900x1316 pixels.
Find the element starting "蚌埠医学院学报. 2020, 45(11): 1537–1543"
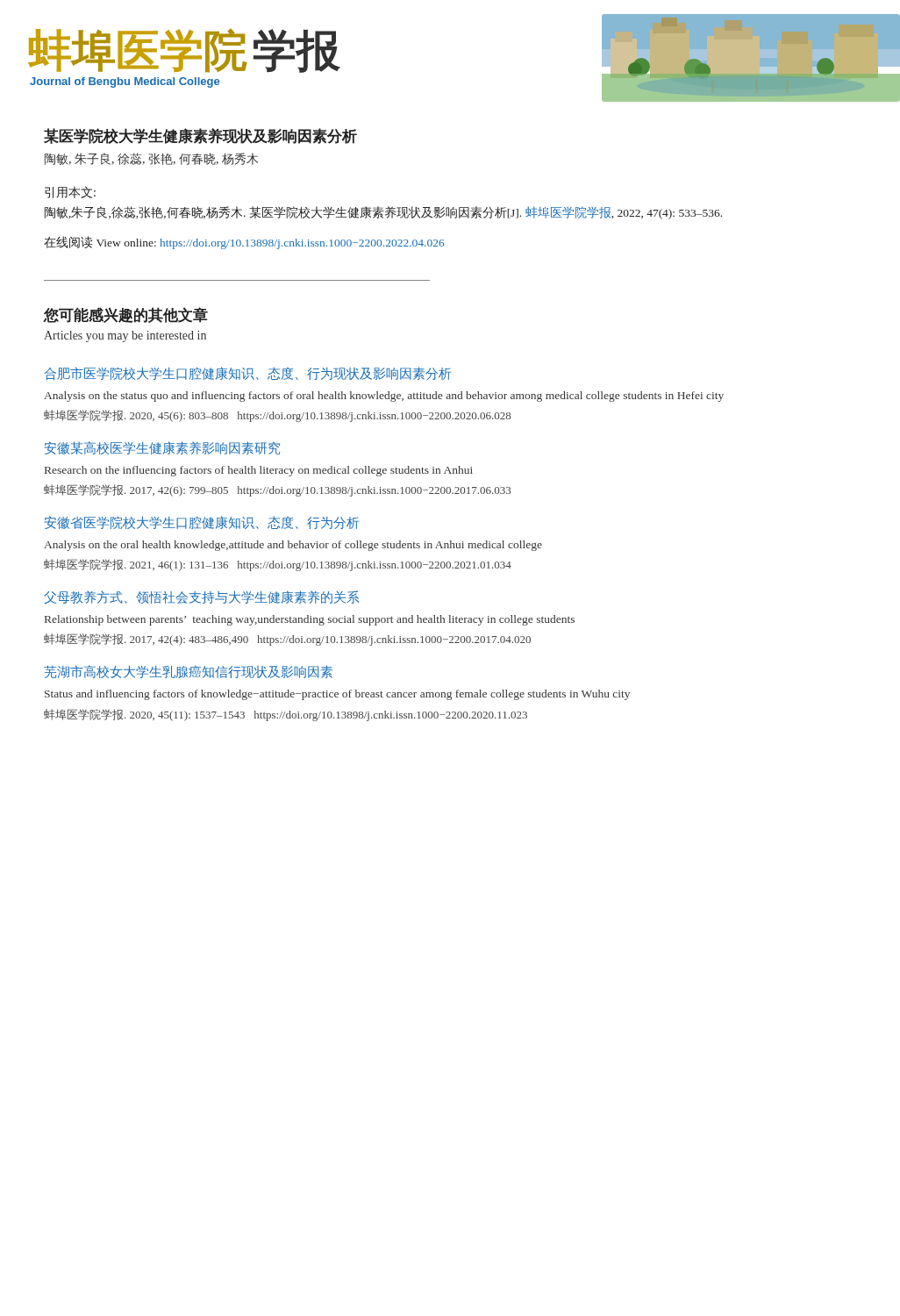coord(286,714)
